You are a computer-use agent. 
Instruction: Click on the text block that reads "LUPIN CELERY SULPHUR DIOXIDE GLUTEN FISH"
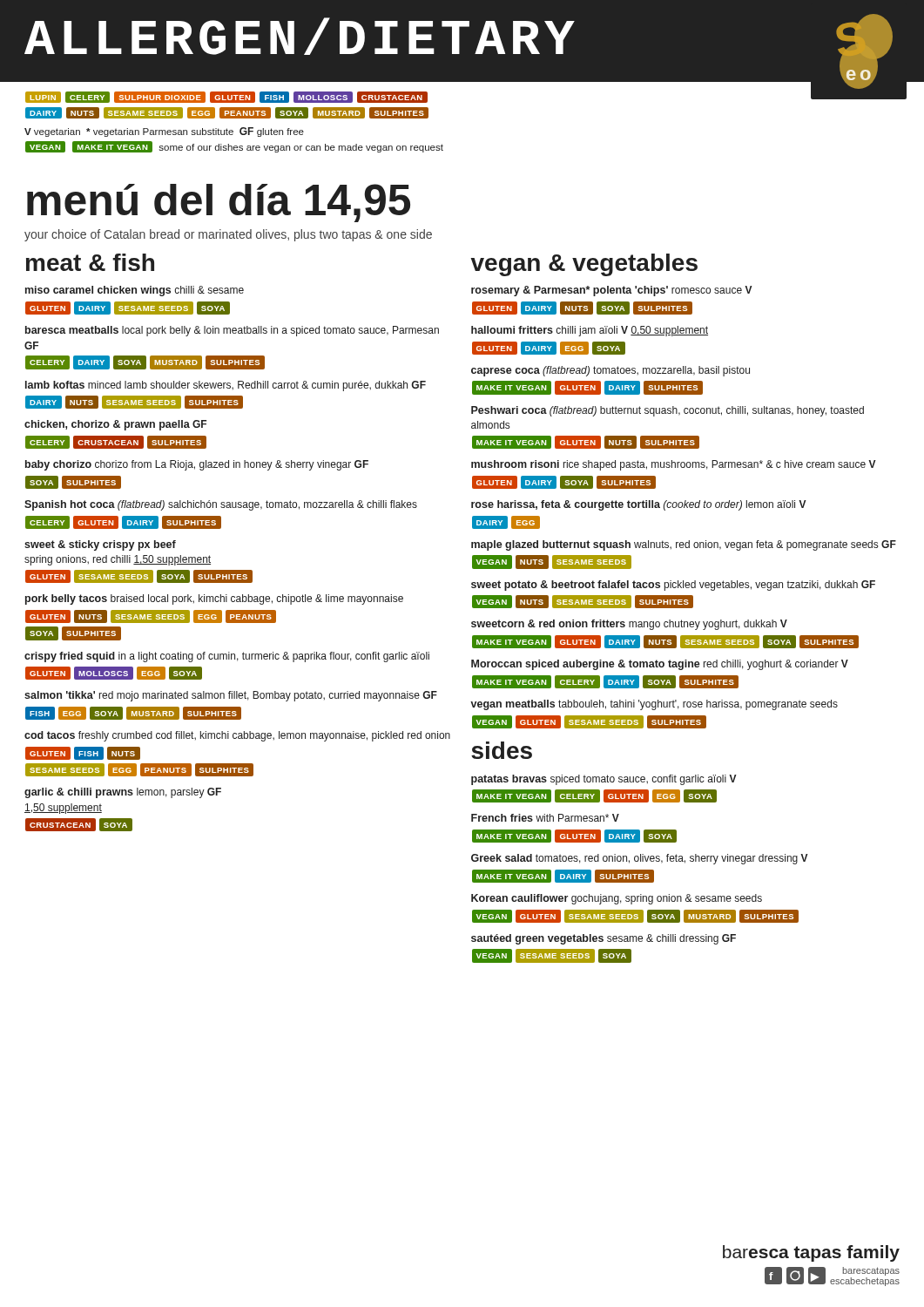click(233, 96)
